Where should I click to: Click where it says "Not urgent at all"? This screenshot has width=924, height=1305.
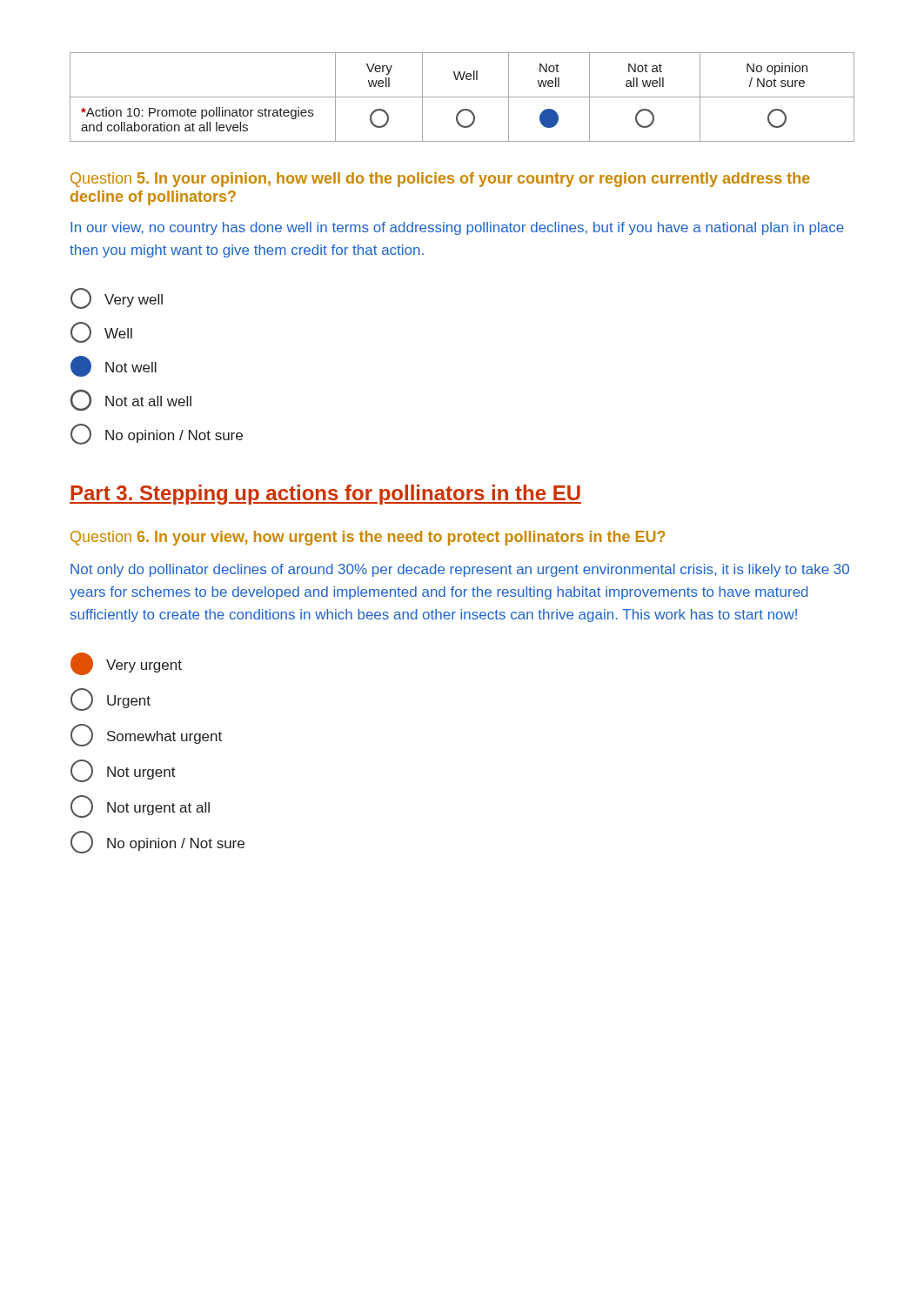140,808
